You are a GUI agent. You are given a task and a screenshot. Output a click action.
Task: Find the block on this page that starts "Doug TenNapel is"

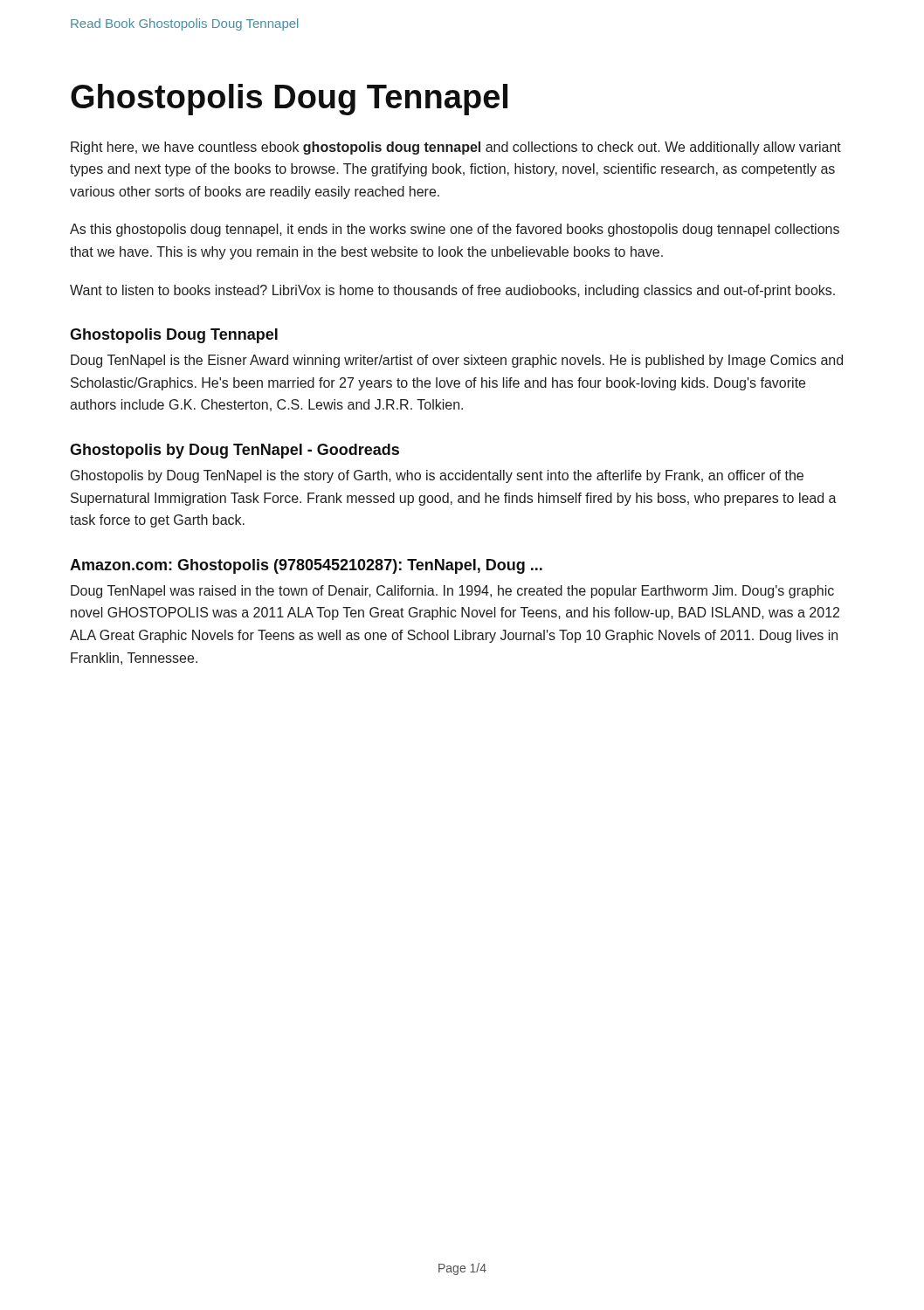[457, 383]
